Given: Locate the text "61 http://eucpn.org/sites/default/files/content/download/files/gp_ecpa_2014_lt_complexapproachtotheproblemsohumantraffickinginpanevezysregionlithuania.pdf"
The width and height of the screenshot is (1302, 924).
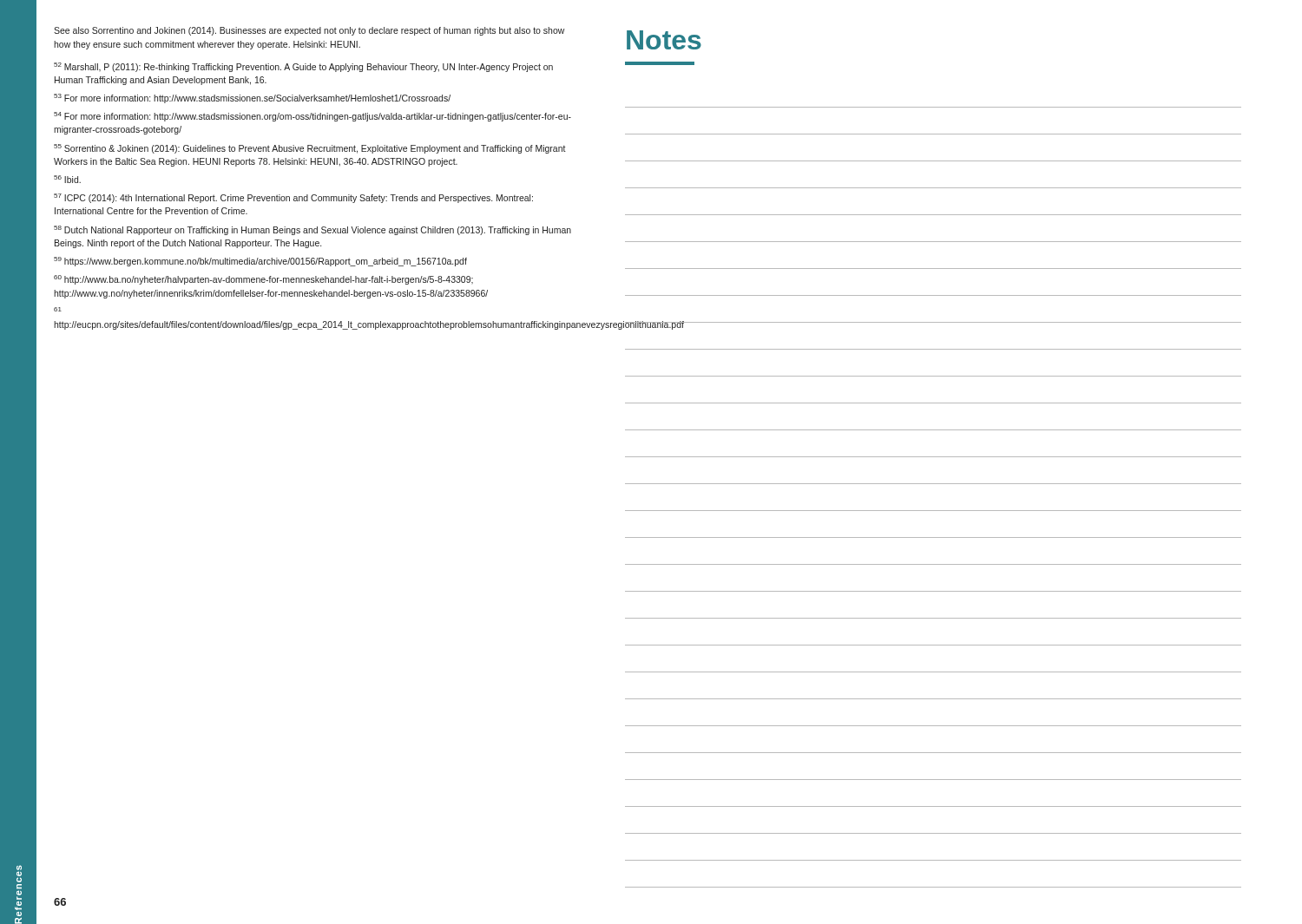Looking at the screenshot, I should click(314, 317).
